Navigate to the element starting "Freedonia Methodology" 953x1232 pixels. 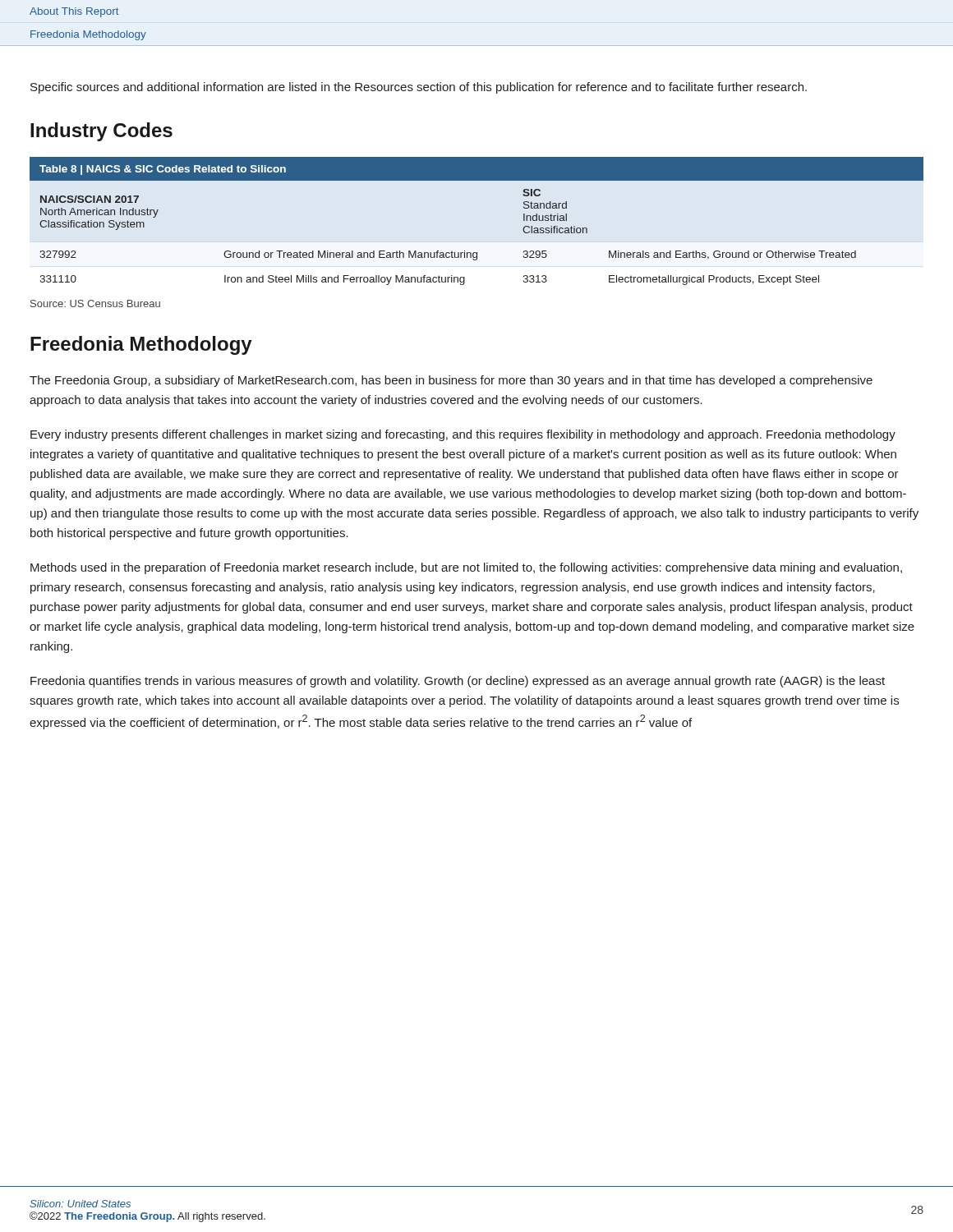point(141,344)
